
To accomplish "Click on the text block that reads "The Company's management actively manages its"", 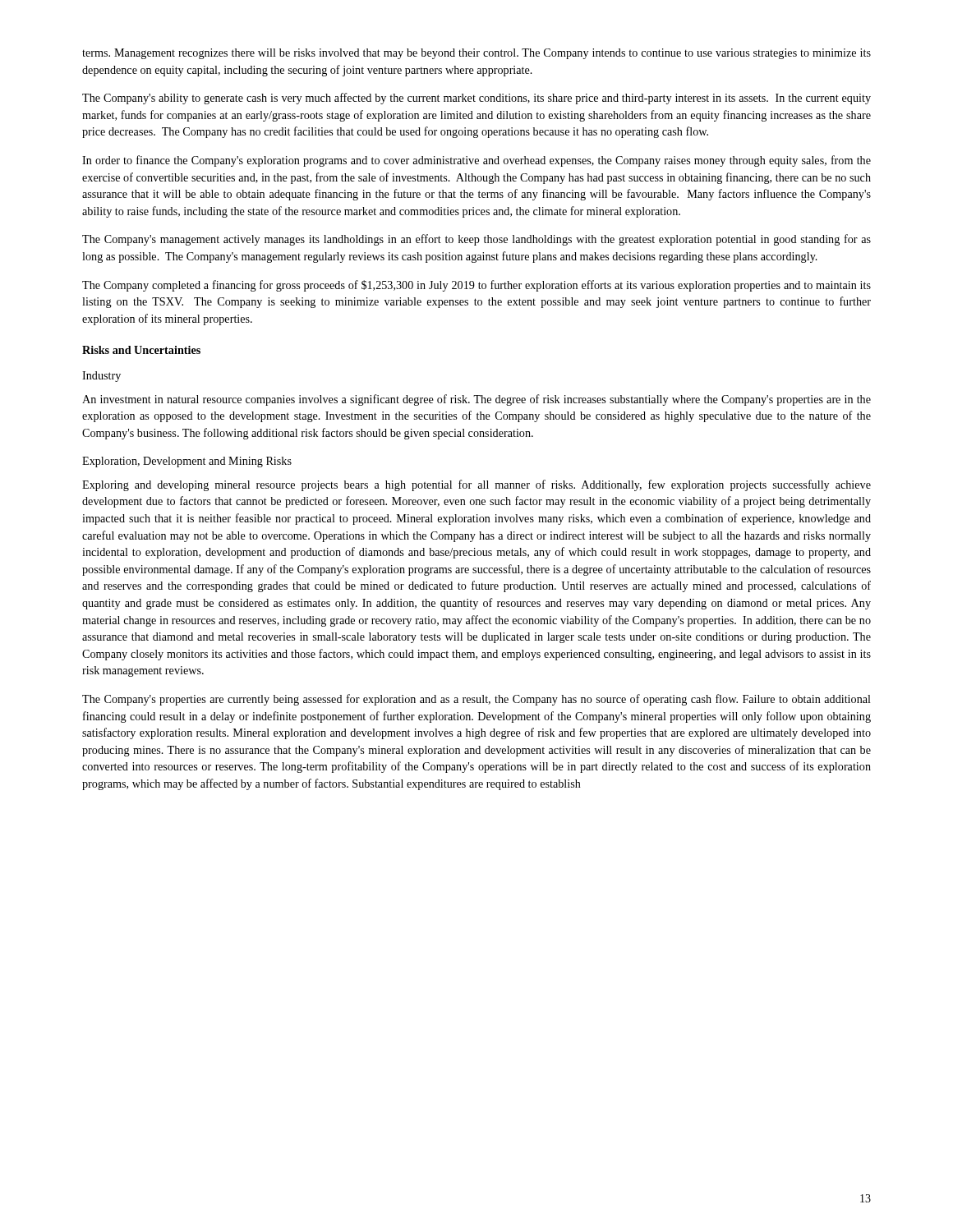I will [476, 248].
